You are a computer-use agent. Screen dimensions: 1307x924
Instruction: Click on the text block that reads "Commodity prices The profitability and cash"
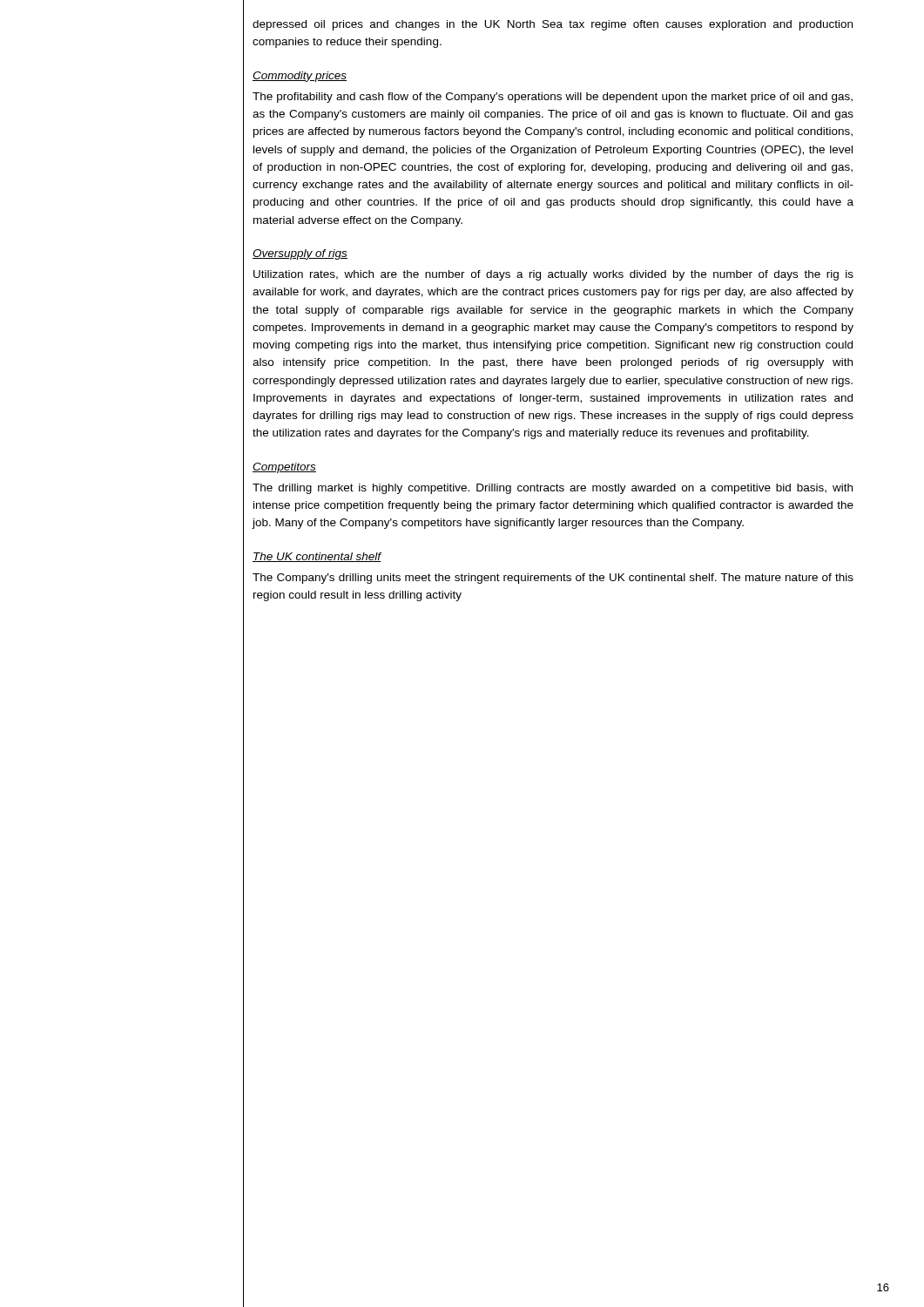[553, 146]
